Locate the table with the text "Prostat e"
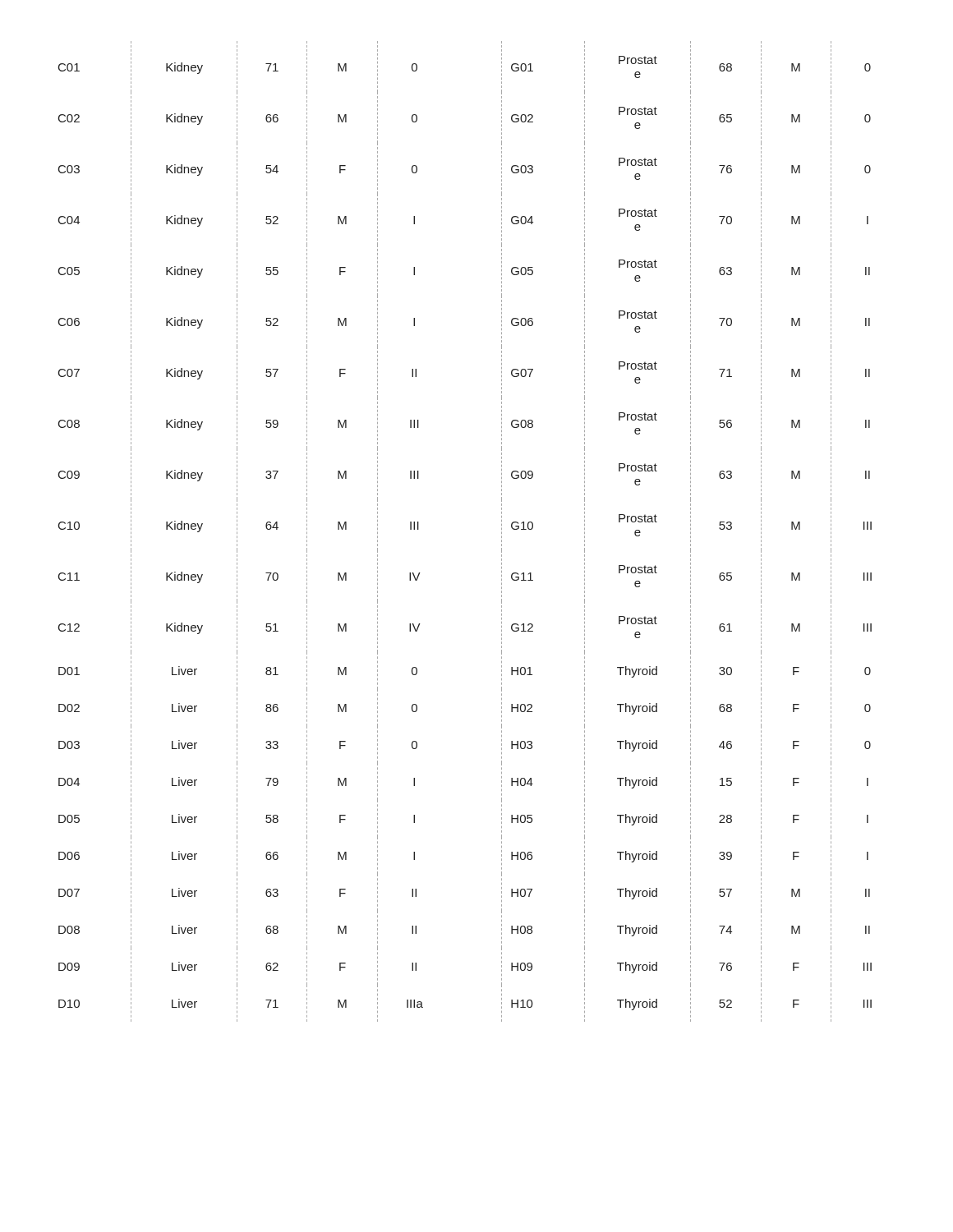The image size is (953, 1232). pos(476,531)
